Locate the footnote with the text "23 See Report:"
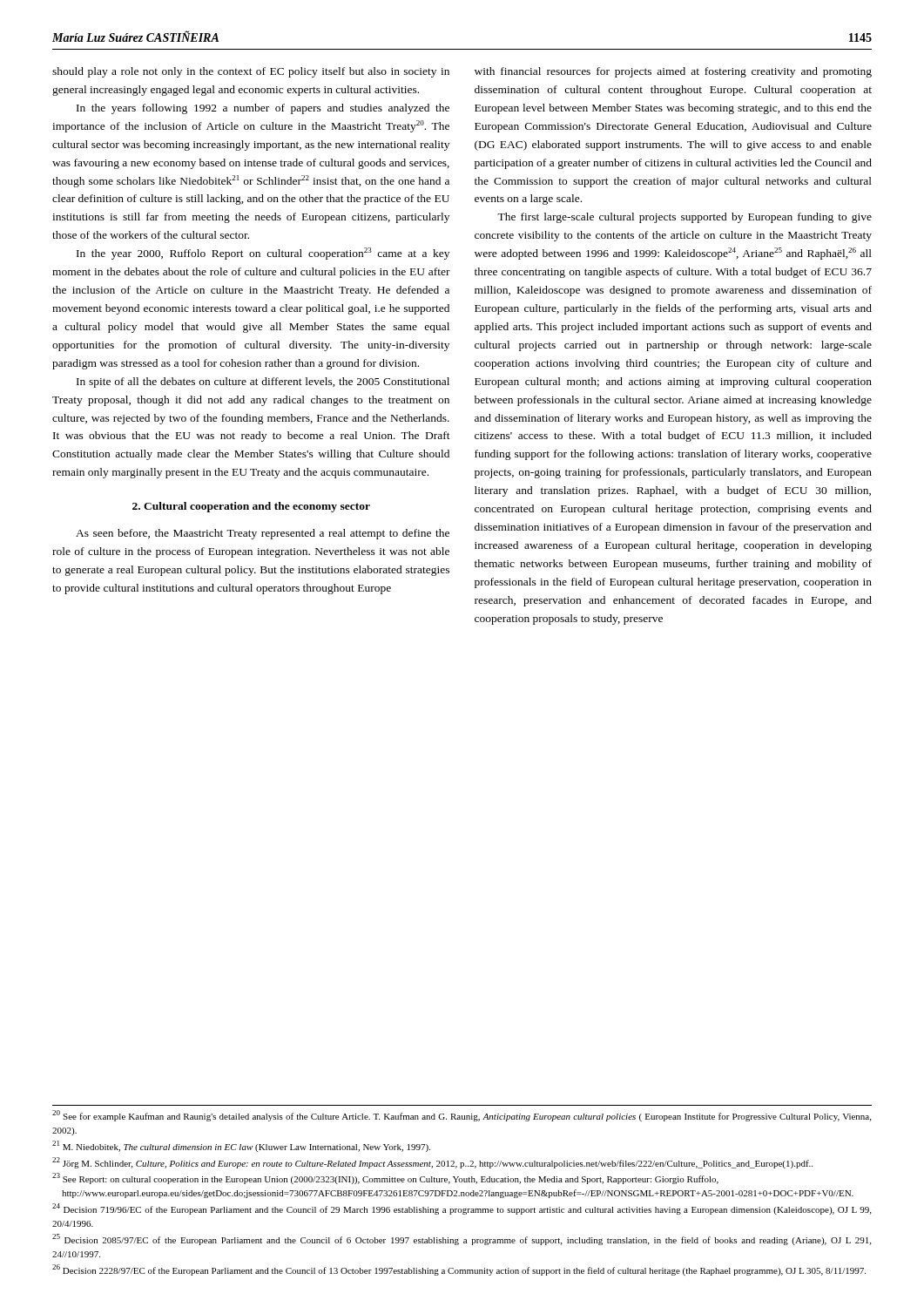The image size is (924, 1307). point(453,1186)
